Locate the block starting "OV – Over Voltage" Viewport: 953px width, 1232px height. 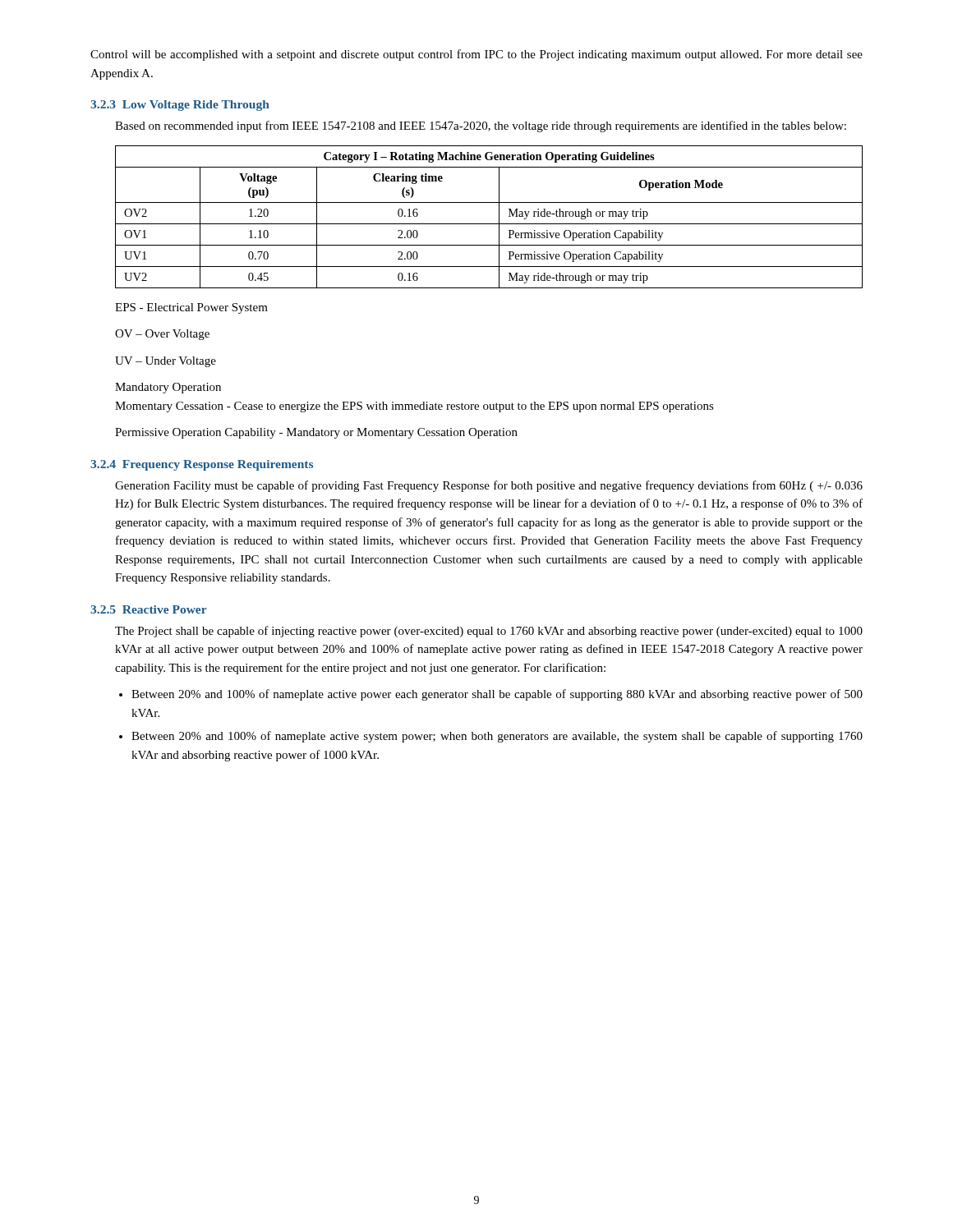click(162, 333)
